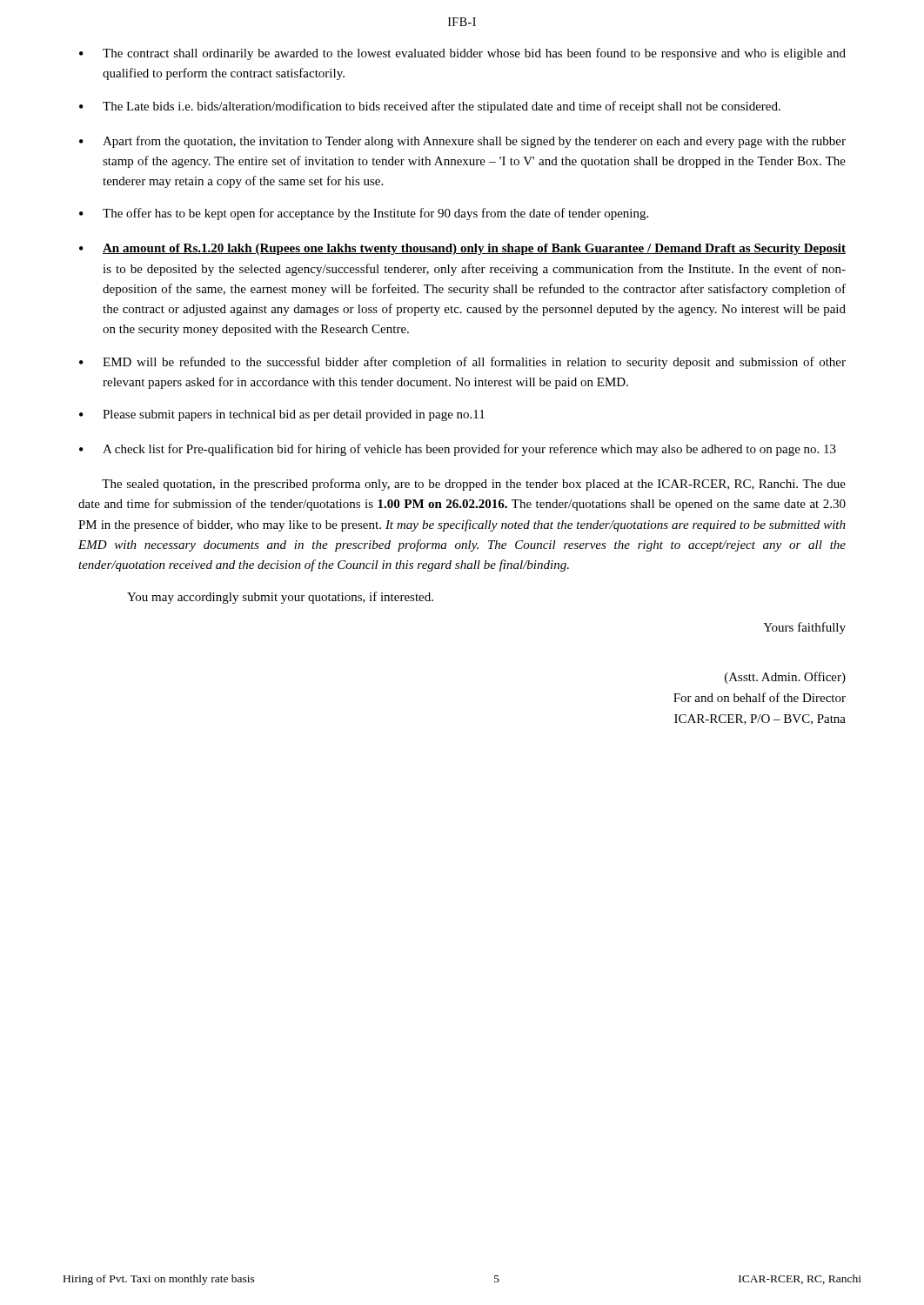Find the passage starting "Yours faithfully"
Screen dimensions: 1305x924
(805, 627)
